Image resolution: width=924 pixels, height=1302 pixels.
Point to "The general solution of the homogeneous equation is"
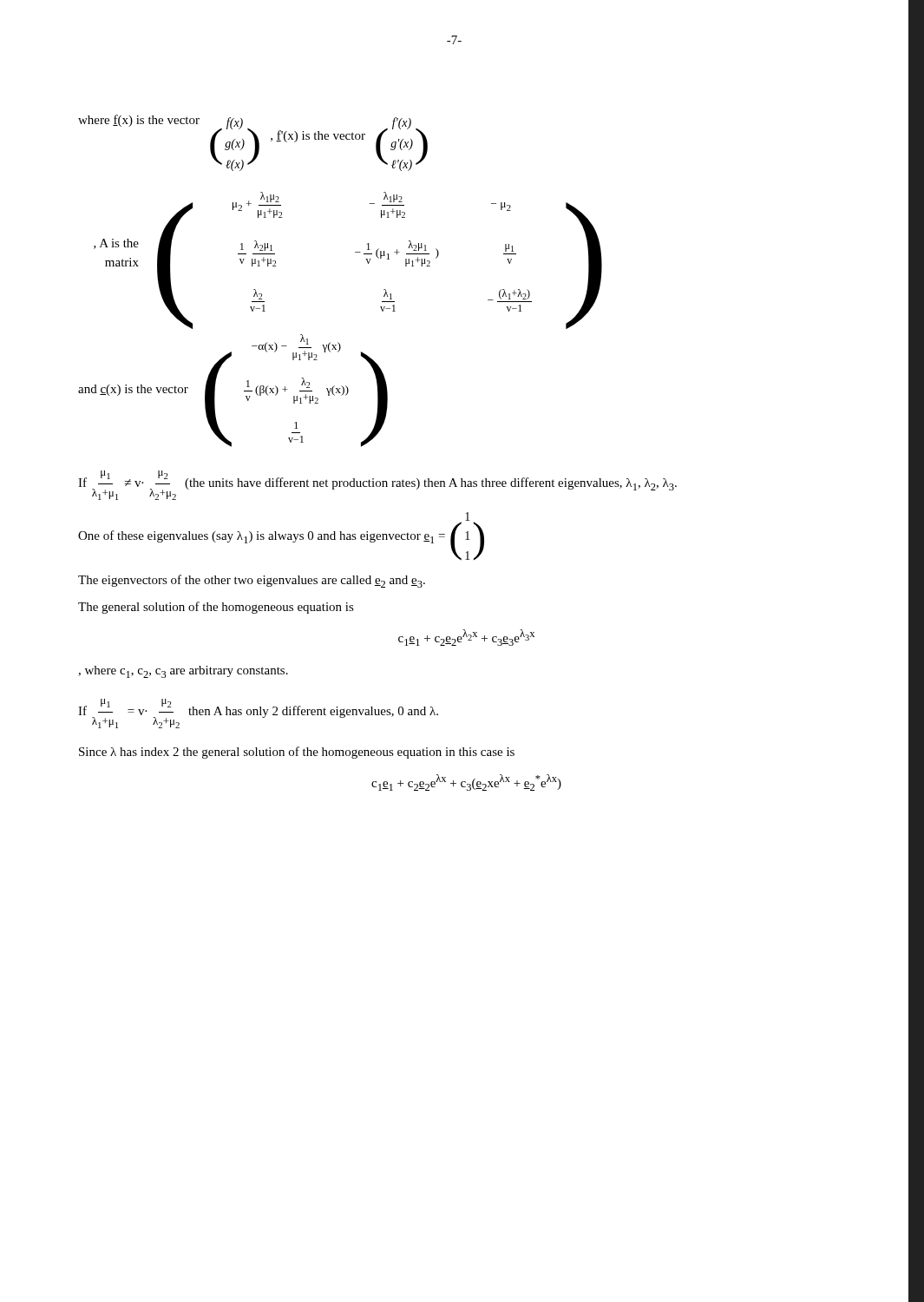coord(216,607)
